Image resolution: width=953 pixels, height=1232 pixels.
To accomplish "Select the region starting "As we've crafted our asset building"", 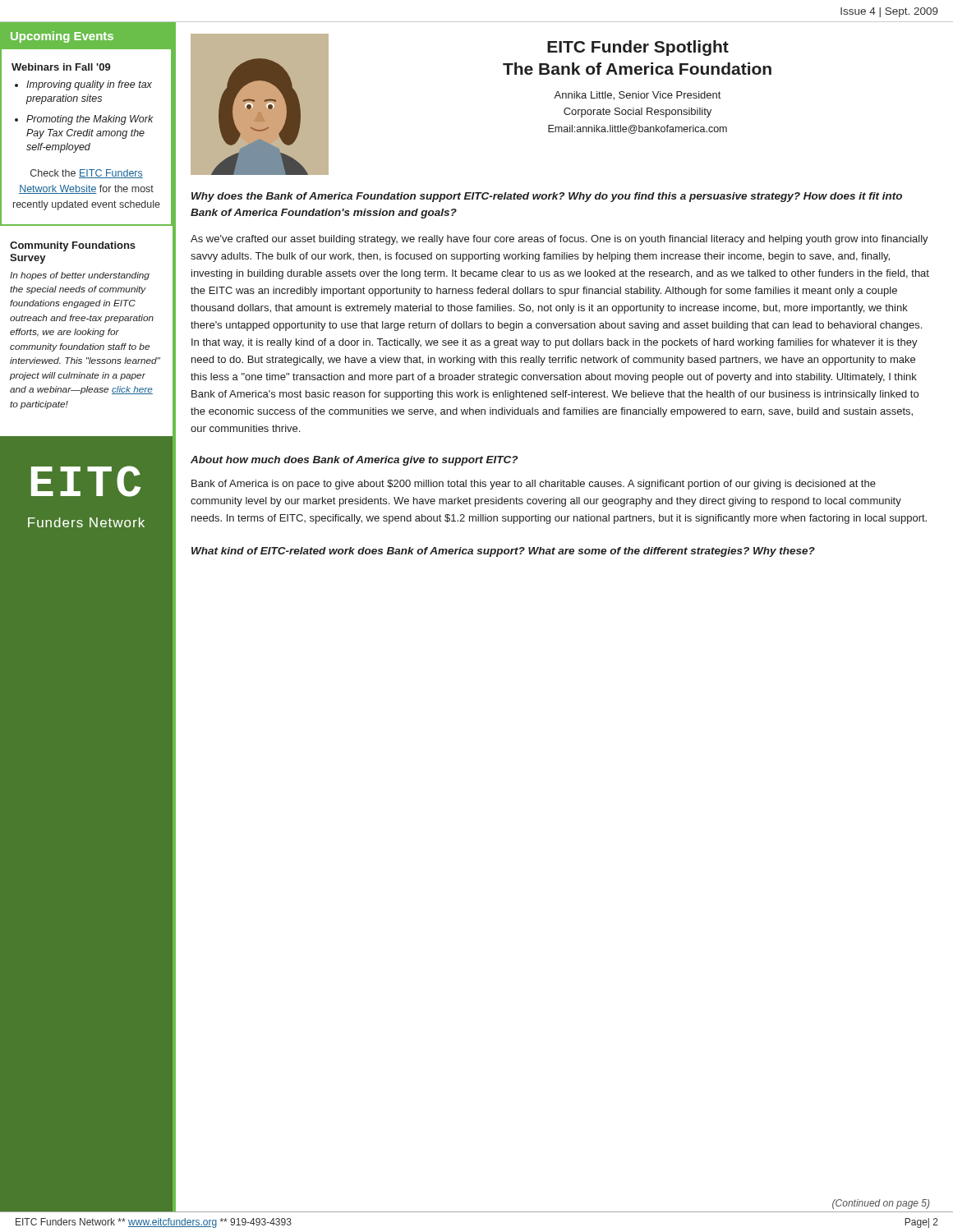I will [x=560, y=333].
